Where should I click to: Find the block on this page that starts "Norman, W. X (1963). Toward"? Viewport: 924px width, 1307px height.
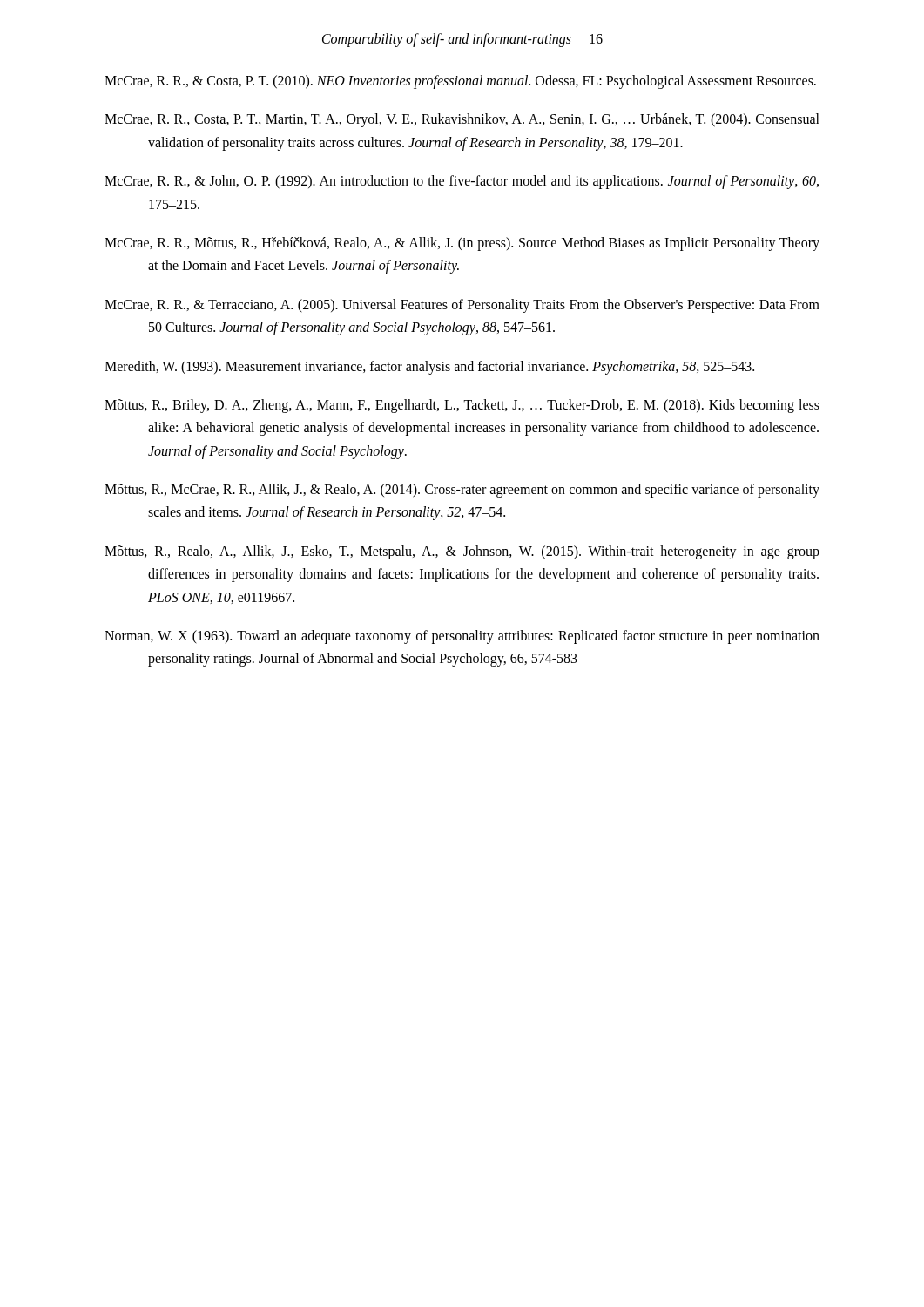(x=462, y=647)
